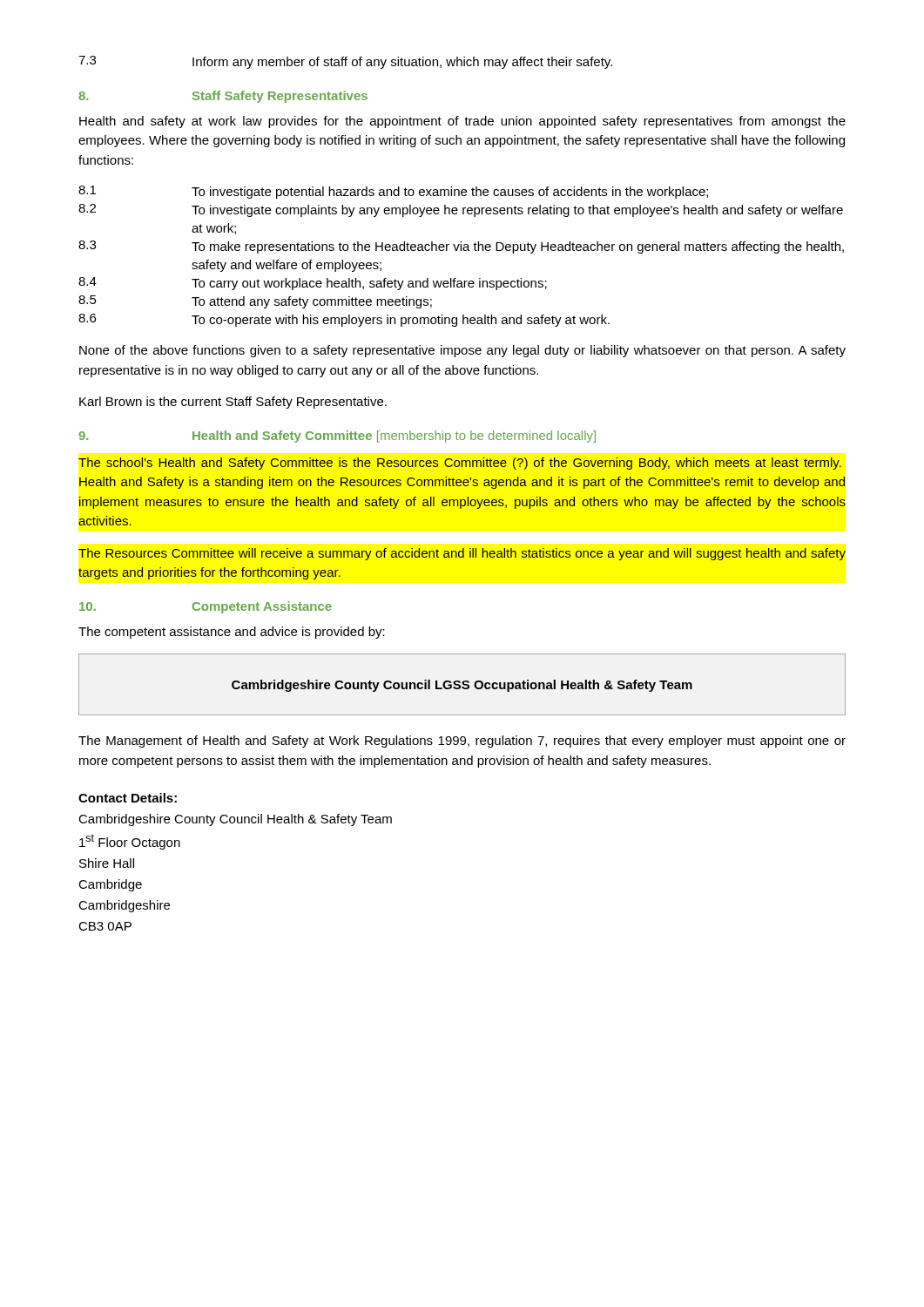Click on the text block containing "The Resources Committee will receive a summary"
Viewport: 924px width, 1307px height.
[462, 563]
